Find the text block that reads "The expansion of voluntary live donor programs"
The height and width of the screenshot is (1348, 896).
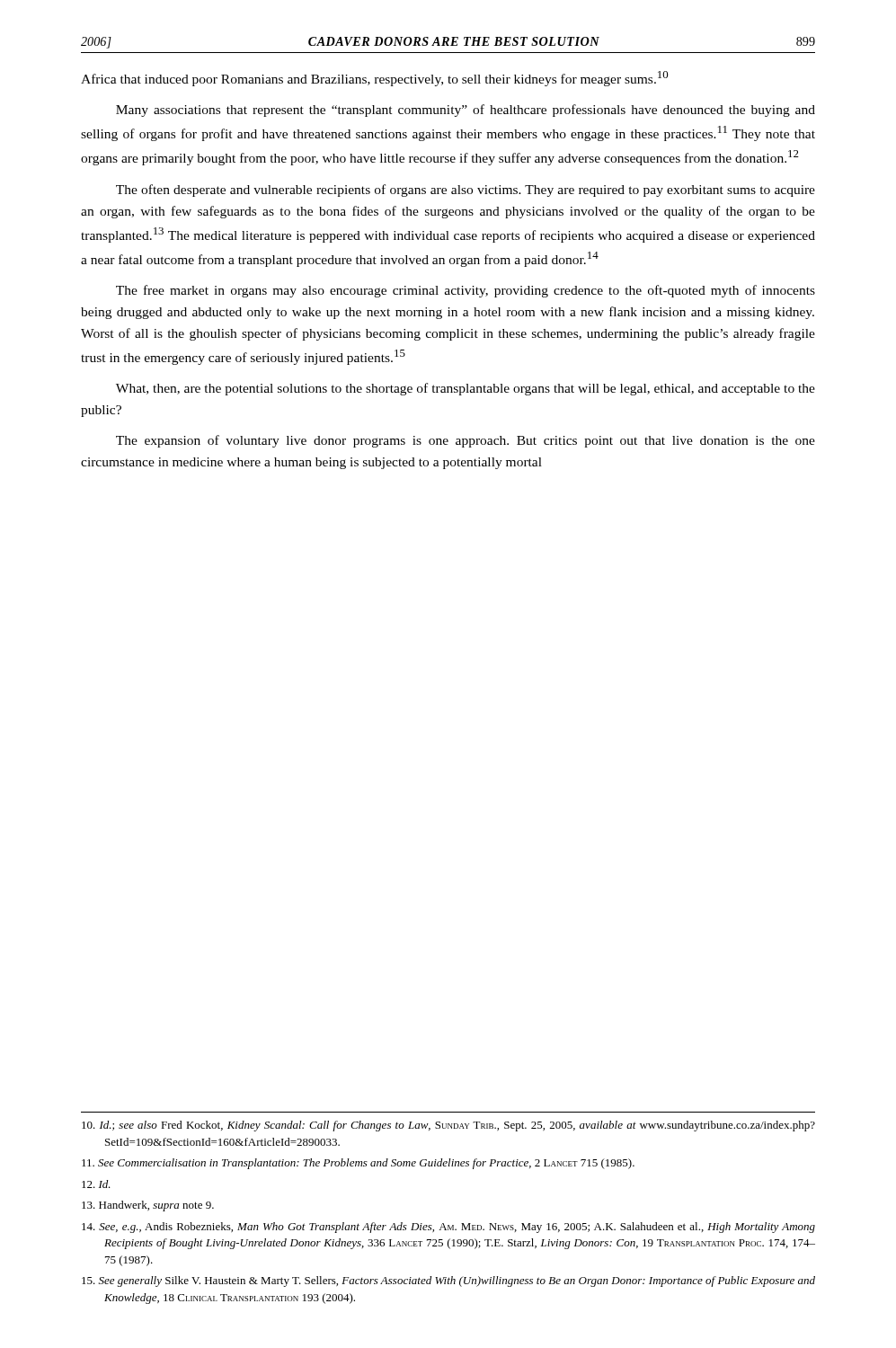(448, 451)
